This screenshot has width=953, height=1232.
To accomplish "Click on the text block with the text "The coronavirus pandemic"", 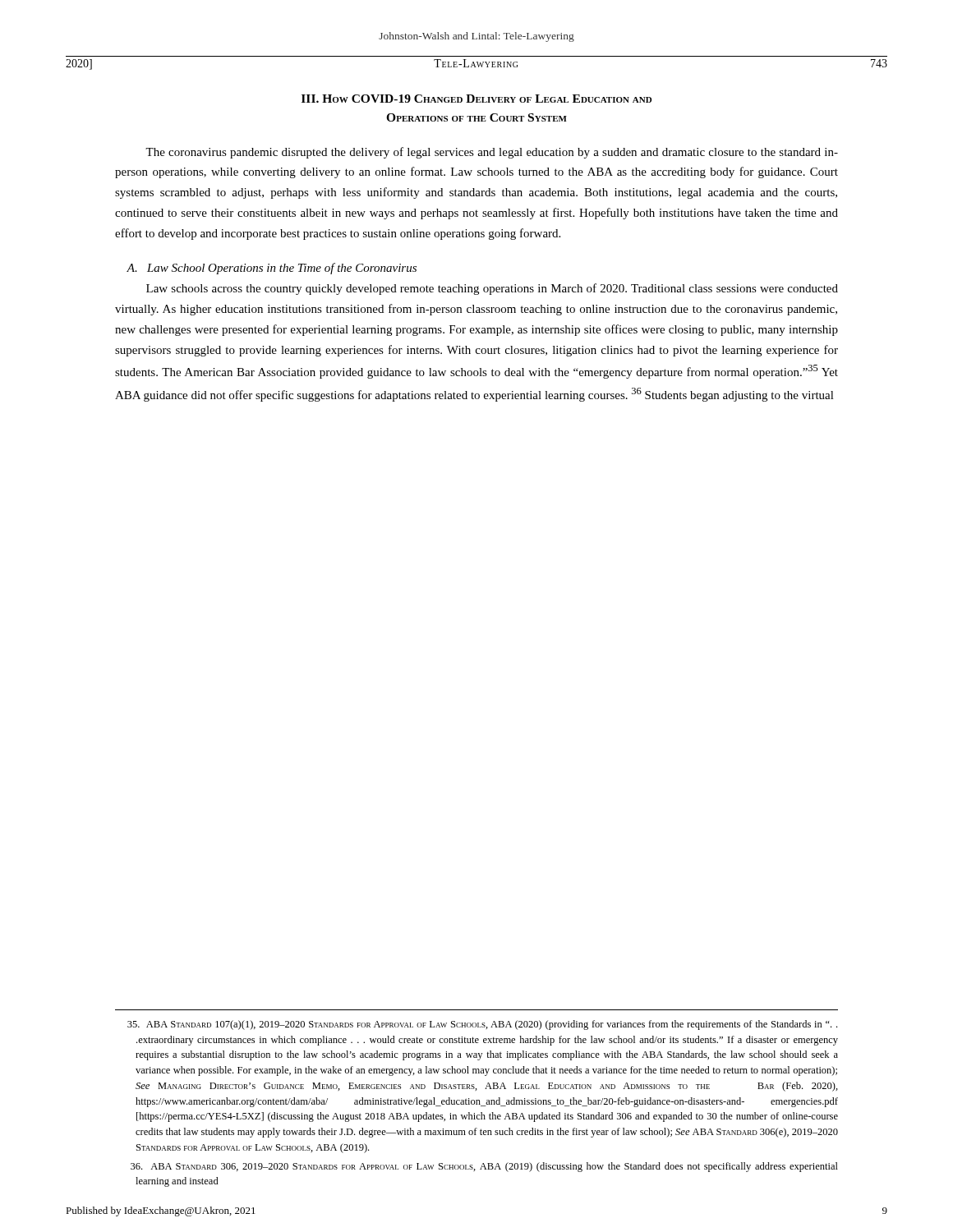I will 476,192.
